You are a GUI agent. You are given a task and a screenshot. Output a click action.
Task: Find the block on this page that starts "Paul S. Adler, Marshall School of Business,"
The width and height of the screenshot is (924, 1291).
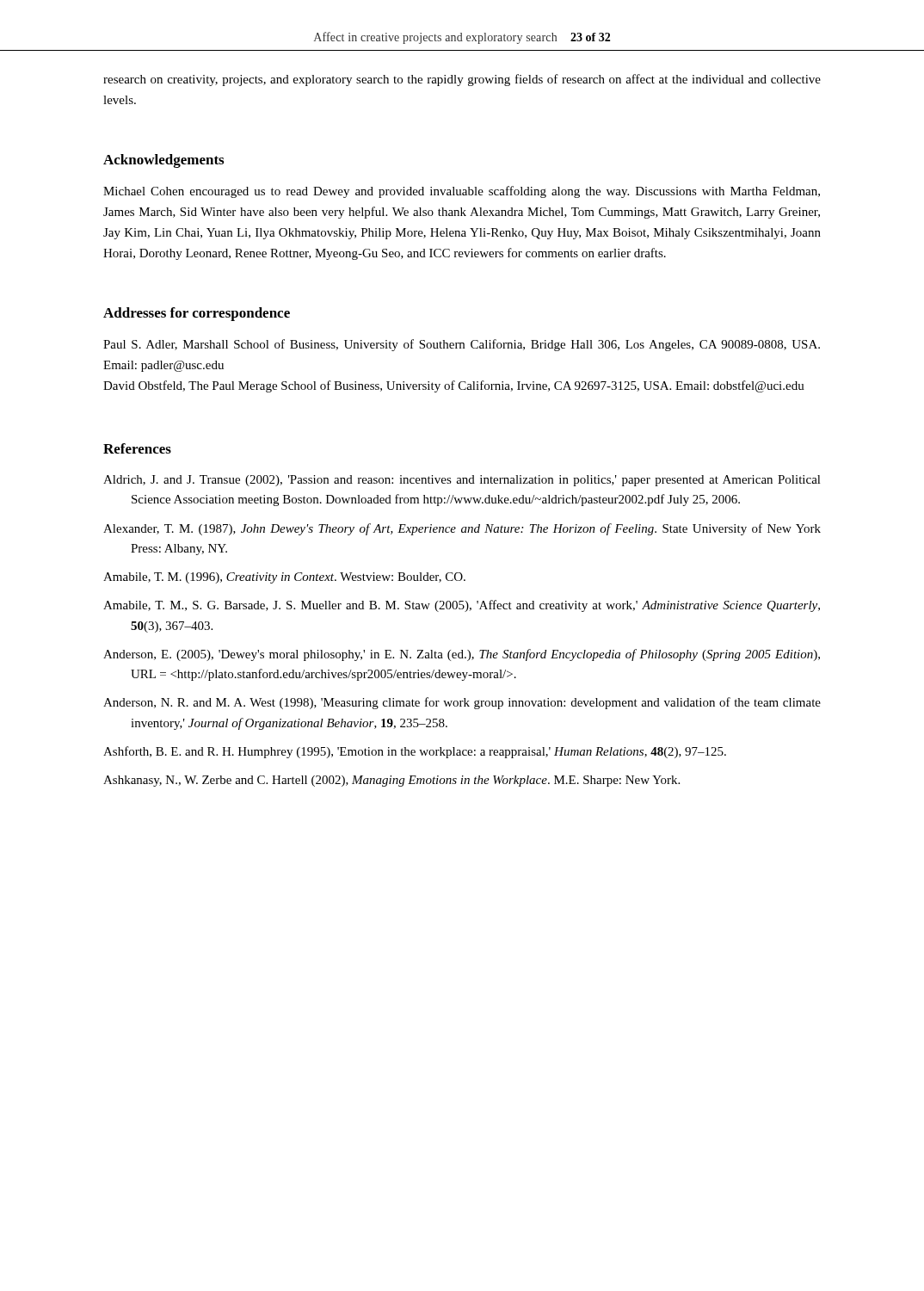click(x=462, y=345)
